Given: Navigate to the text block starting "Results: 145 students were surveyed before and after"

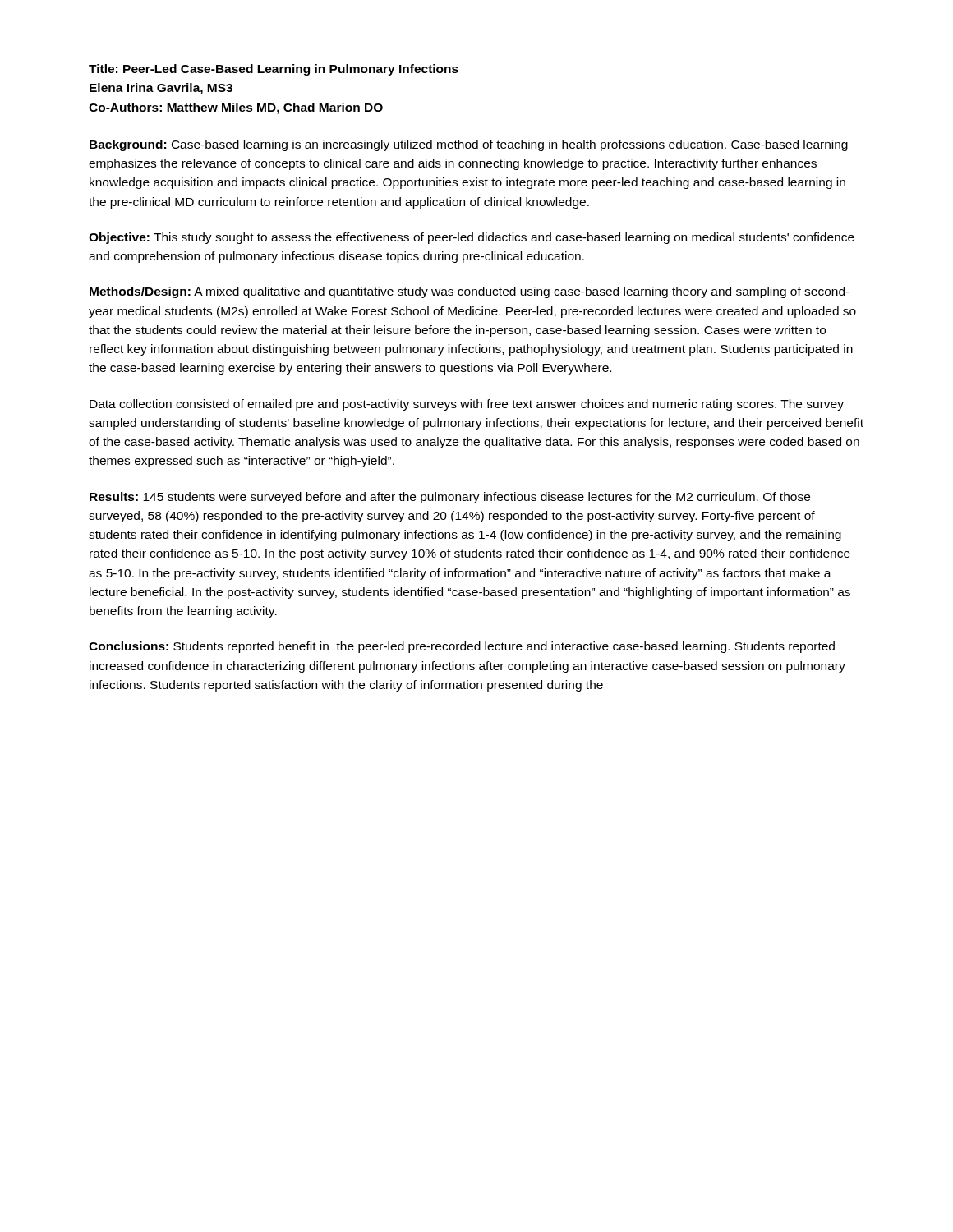Looking at the screenshot, I should [x=476, y=553].
